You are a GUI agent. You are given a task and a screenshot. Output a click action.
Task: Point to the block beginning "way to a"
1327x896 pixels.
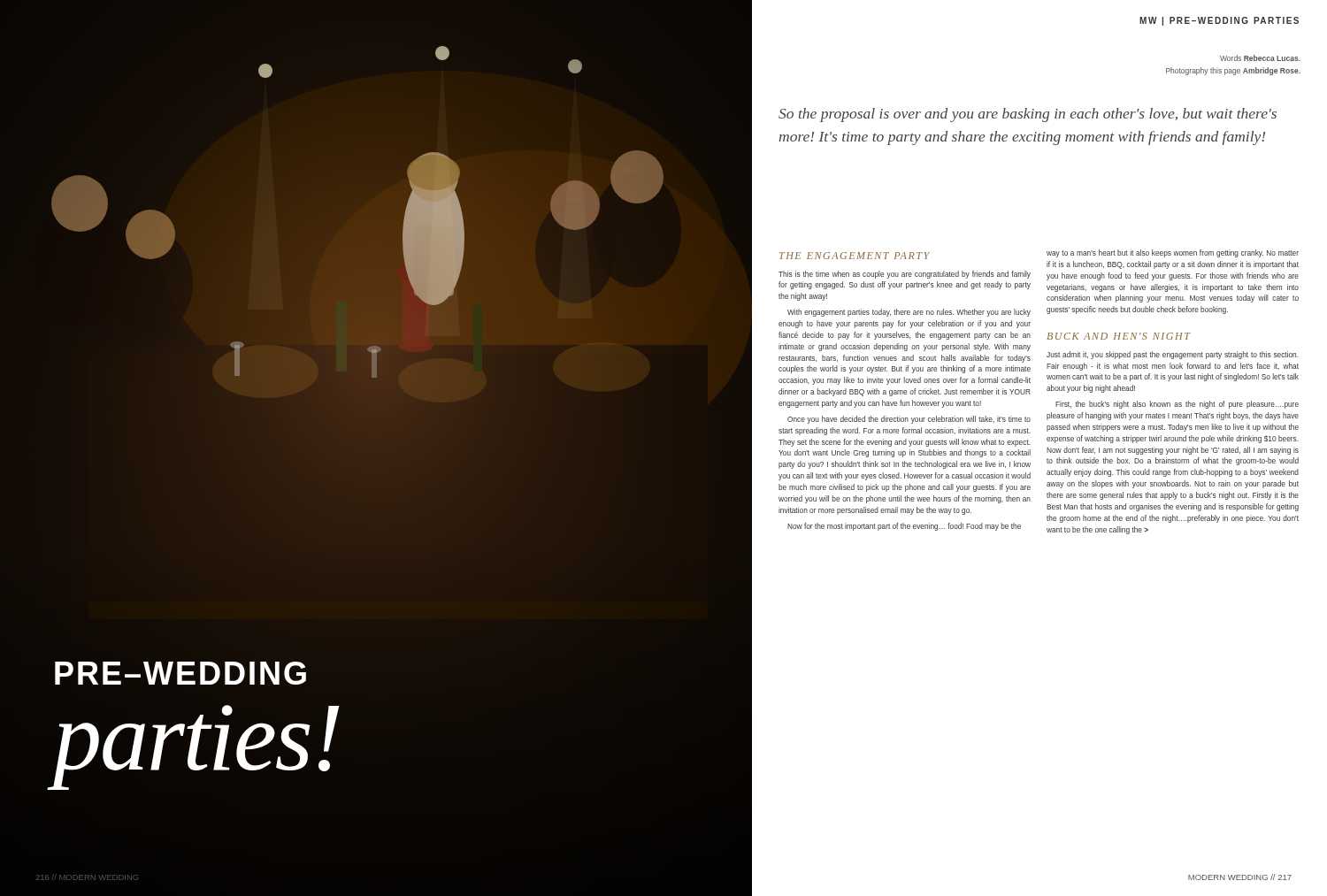coord(1173,392)
